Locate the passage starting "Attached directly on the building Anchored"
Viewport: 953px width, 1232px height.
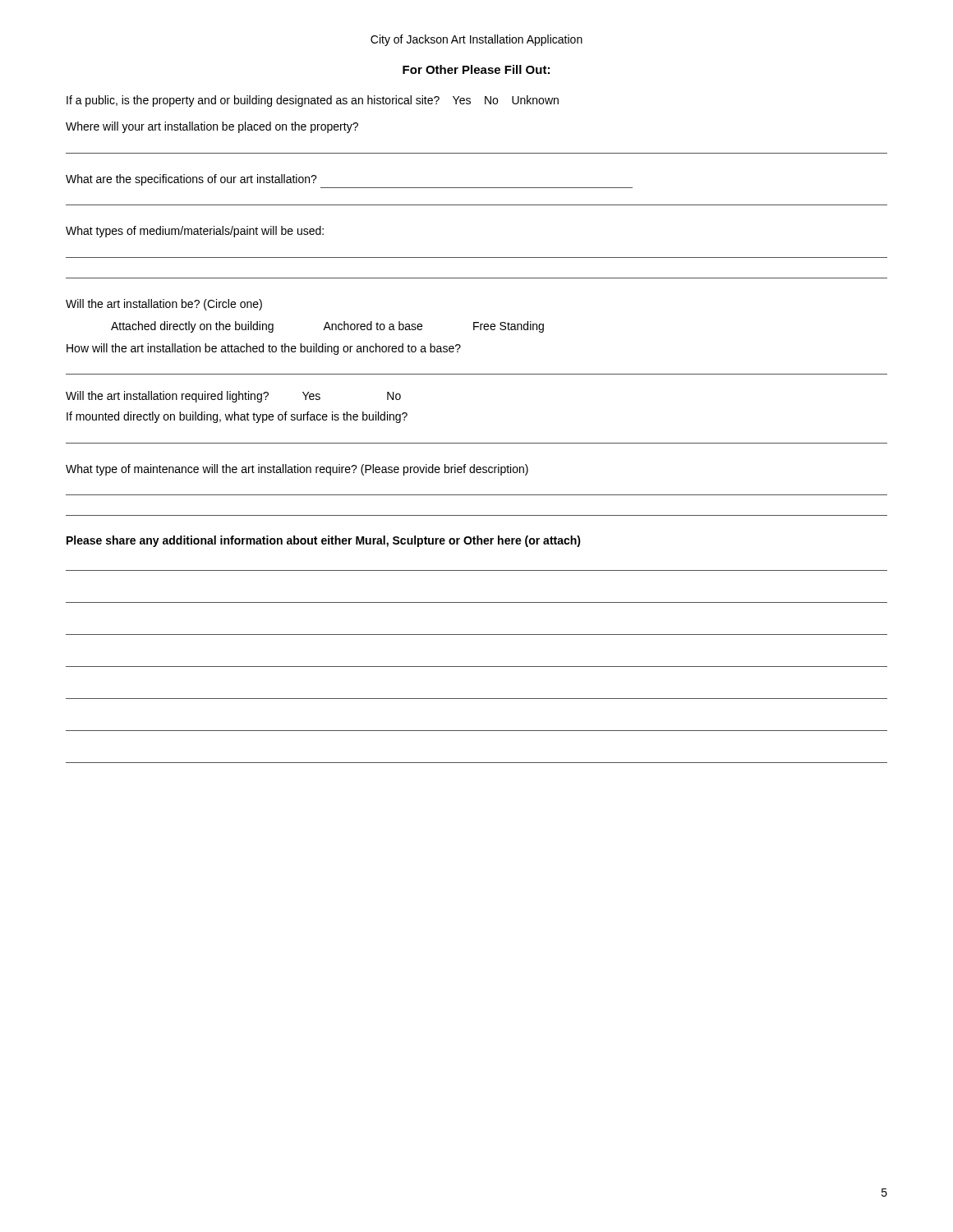(328, 326)
